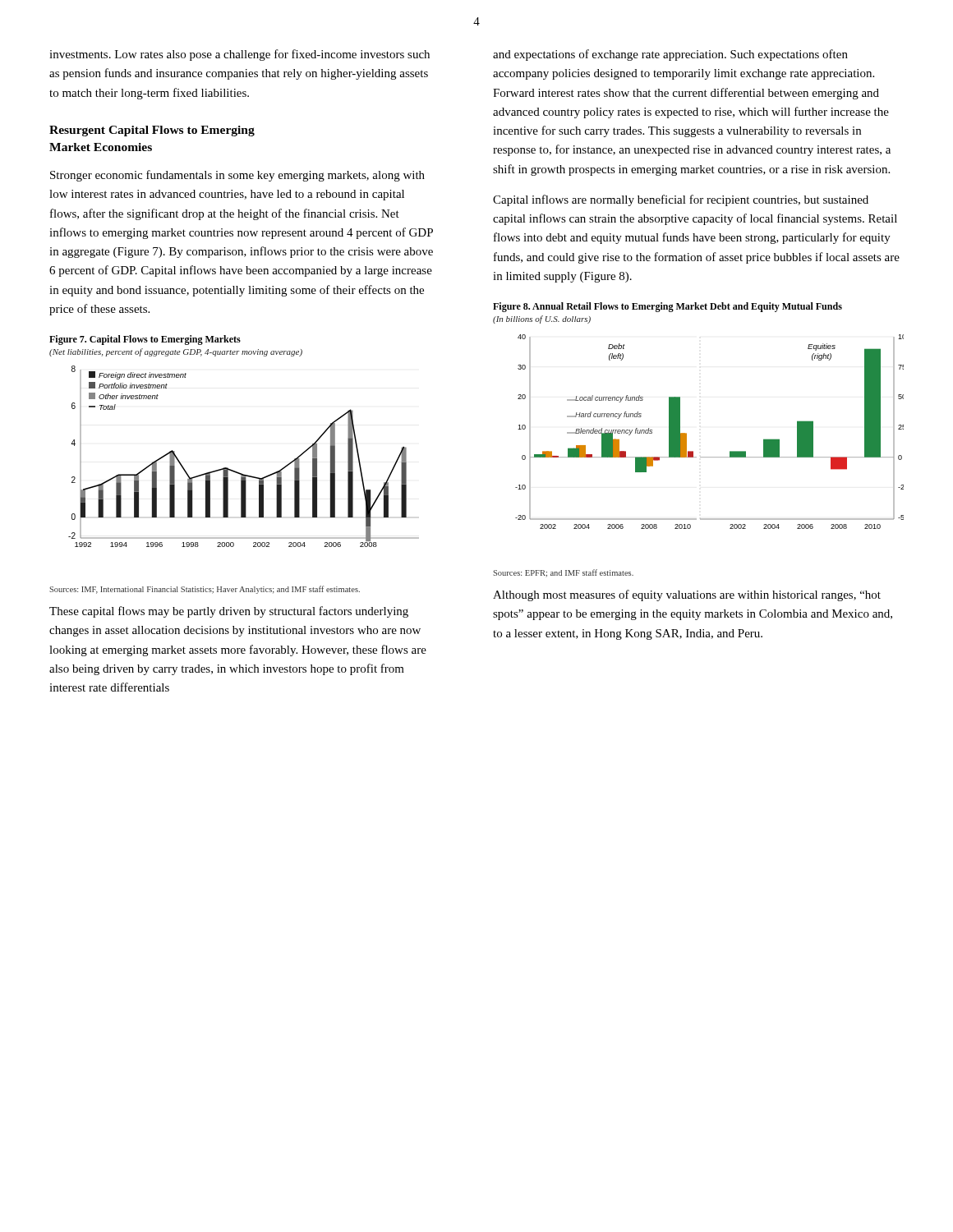Find the section header
953x1232 pixels.
click(x=152, y=138)
